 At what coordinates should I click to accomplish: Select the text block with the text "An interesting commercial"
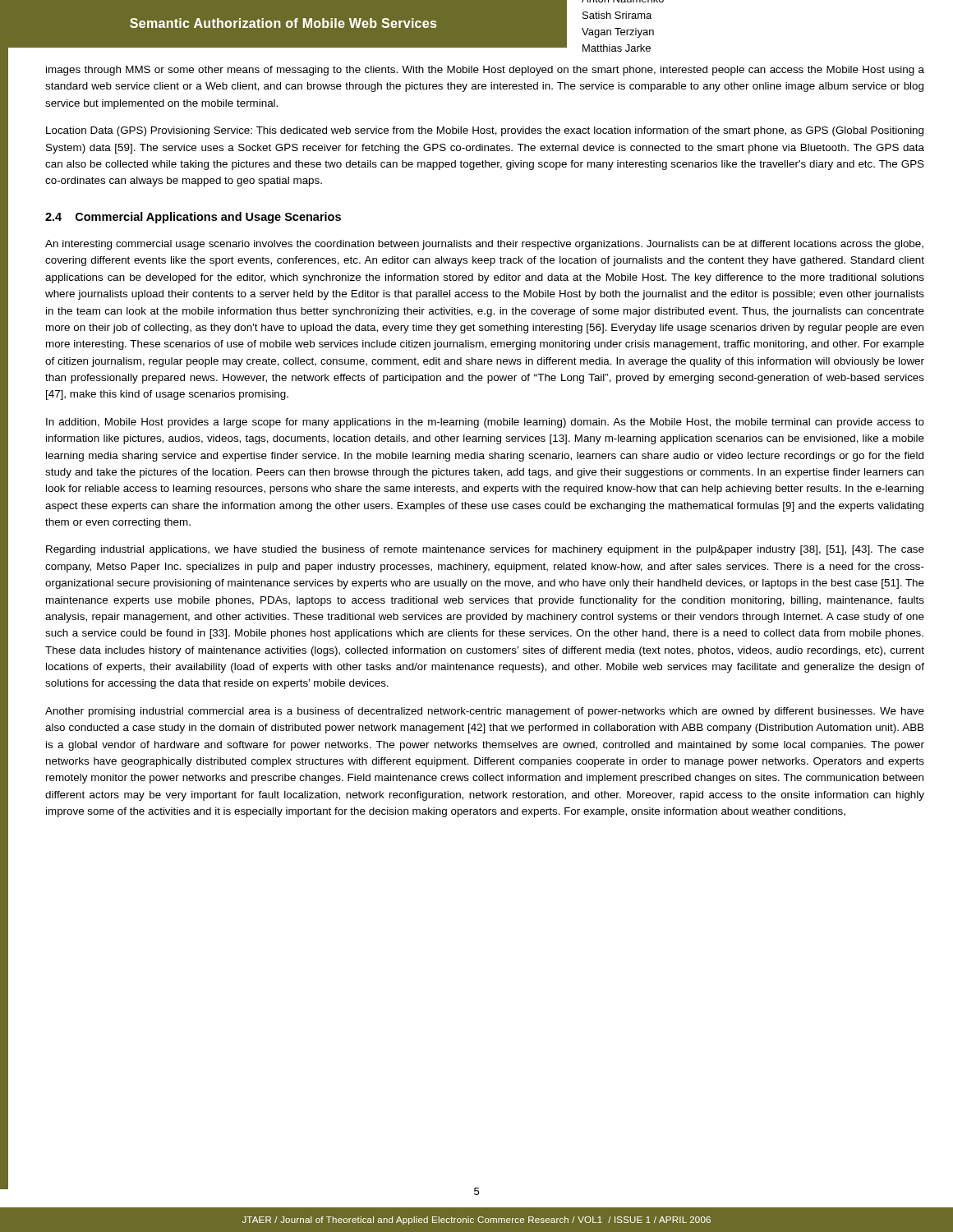click(485, 319)
